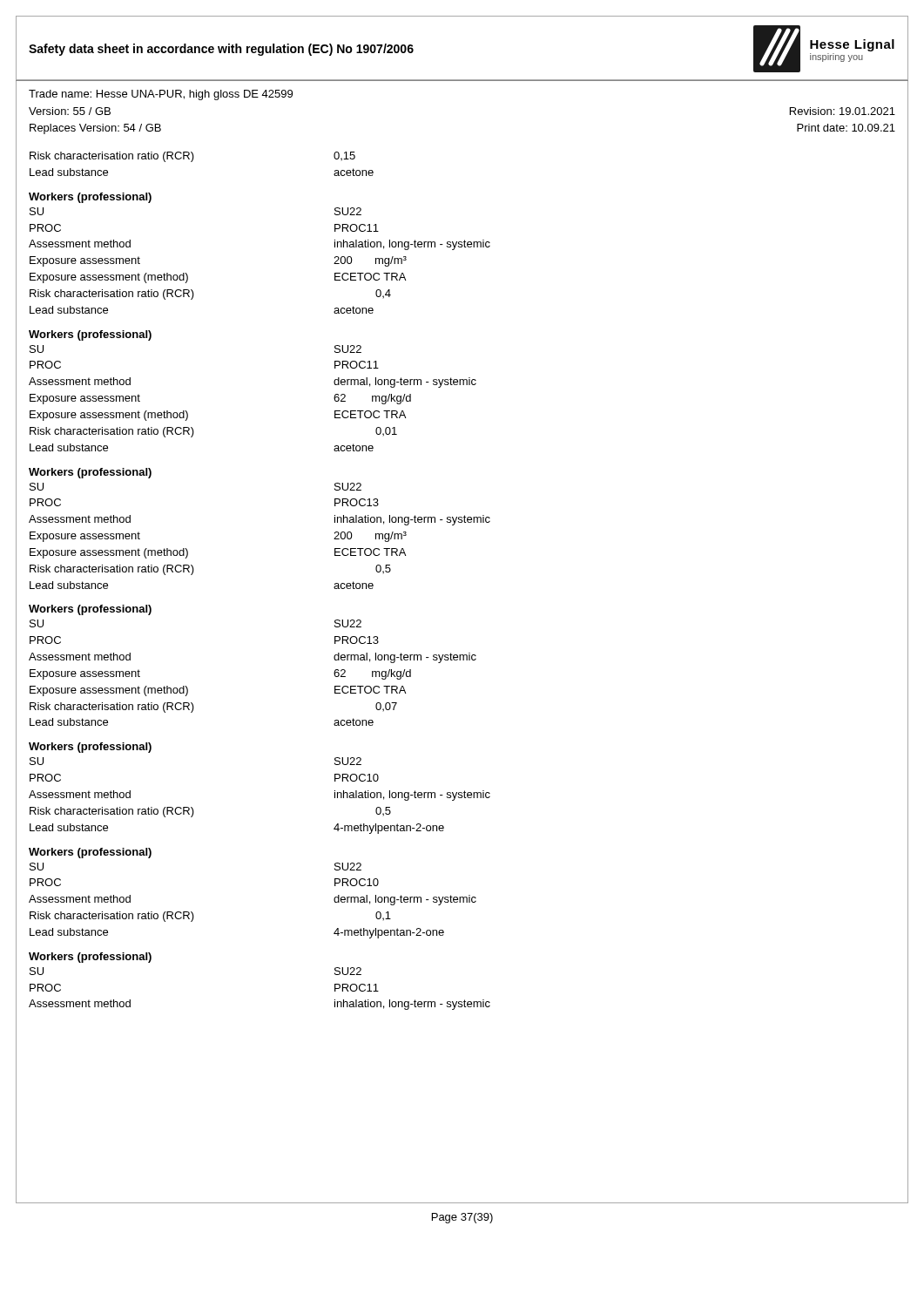
Task: Click on the passage starting "Replaces Version: 54 / GB"
Action: pos(95,128)
